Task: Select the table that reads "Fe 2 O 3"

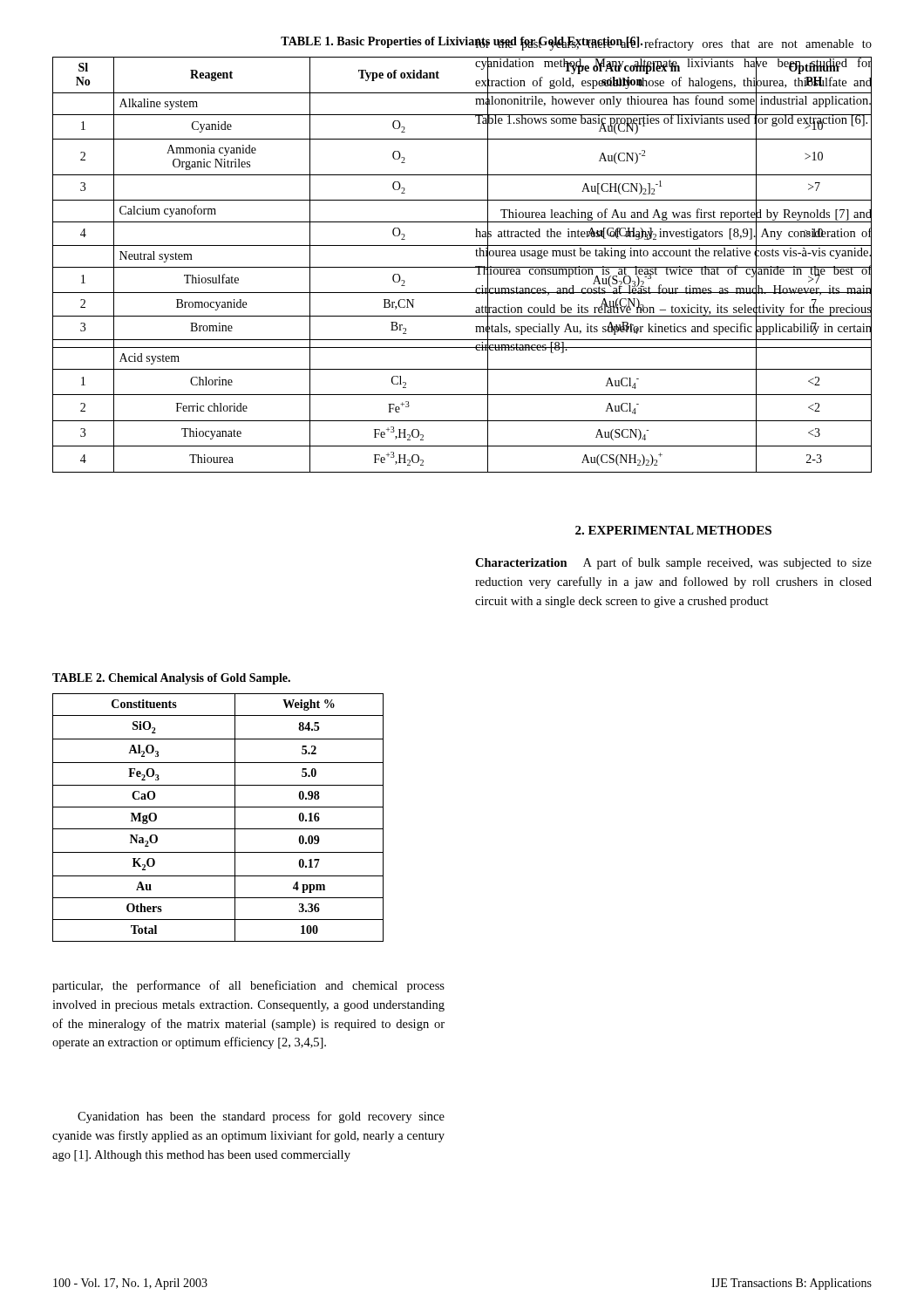Action: (218, 818)
